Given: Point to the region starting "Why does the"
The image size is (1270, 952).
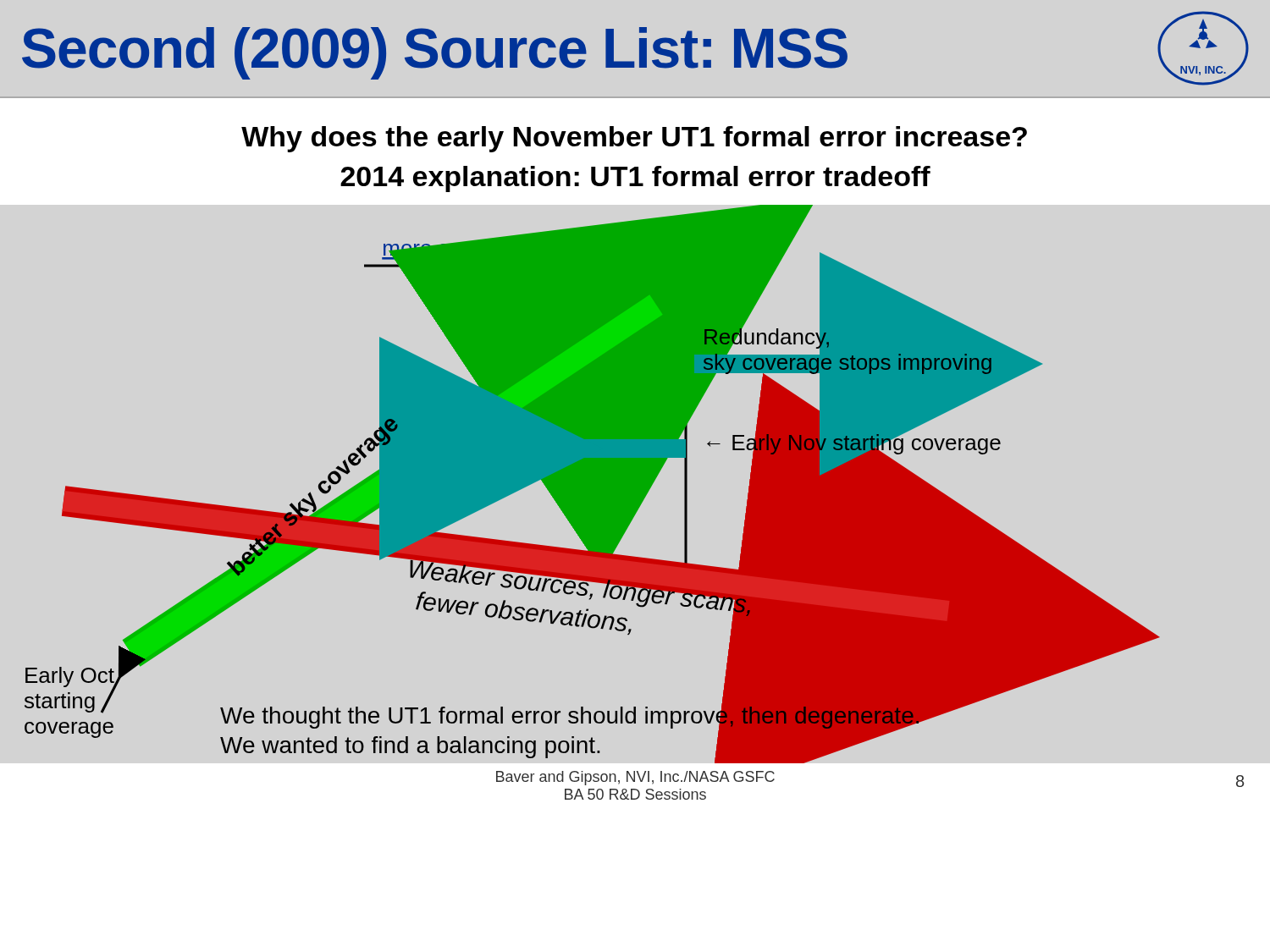Looking at the screenshot, I should click(x=635, y=157).
